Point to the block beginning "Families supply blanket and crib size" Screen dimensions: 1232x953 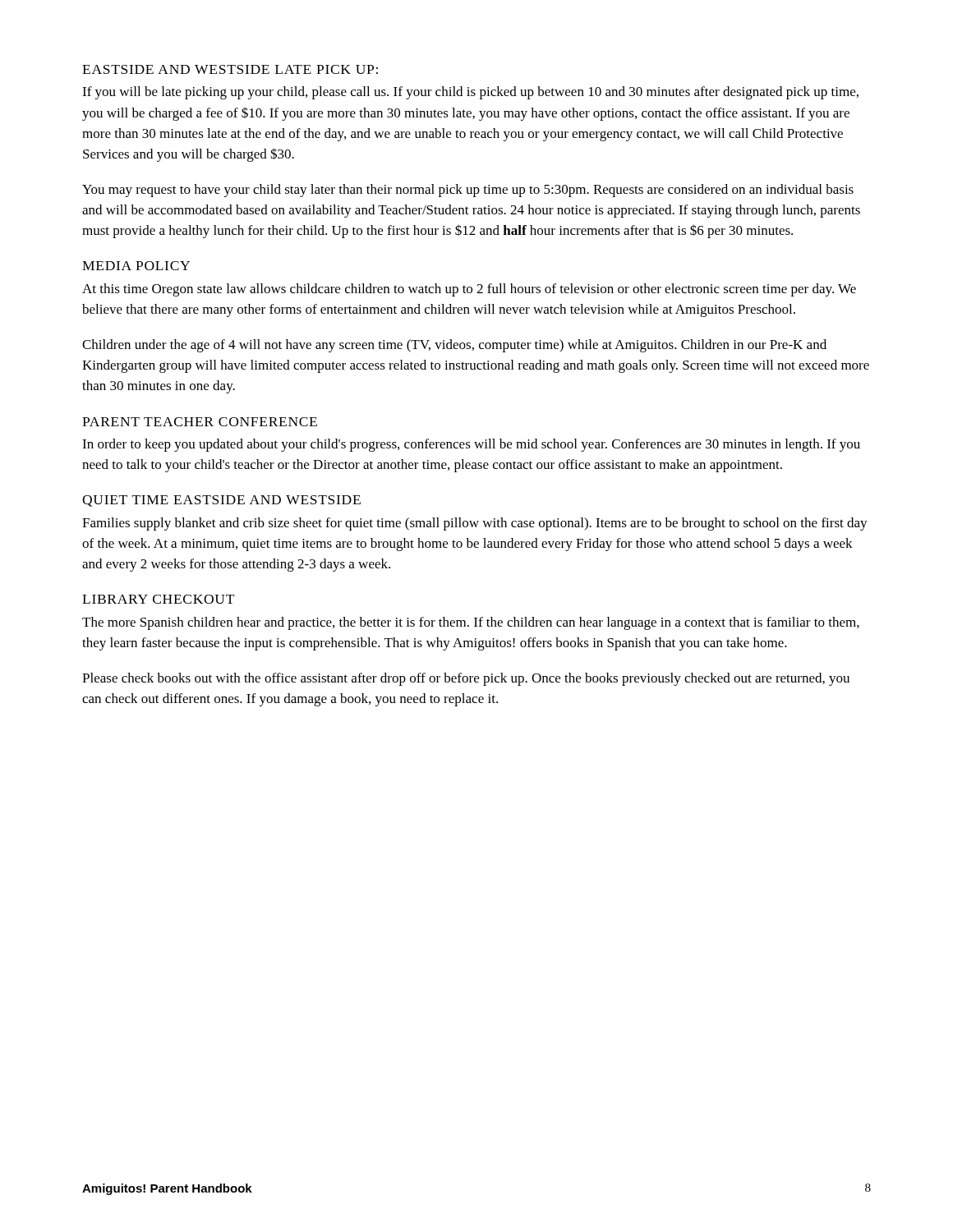coord(475,543)
